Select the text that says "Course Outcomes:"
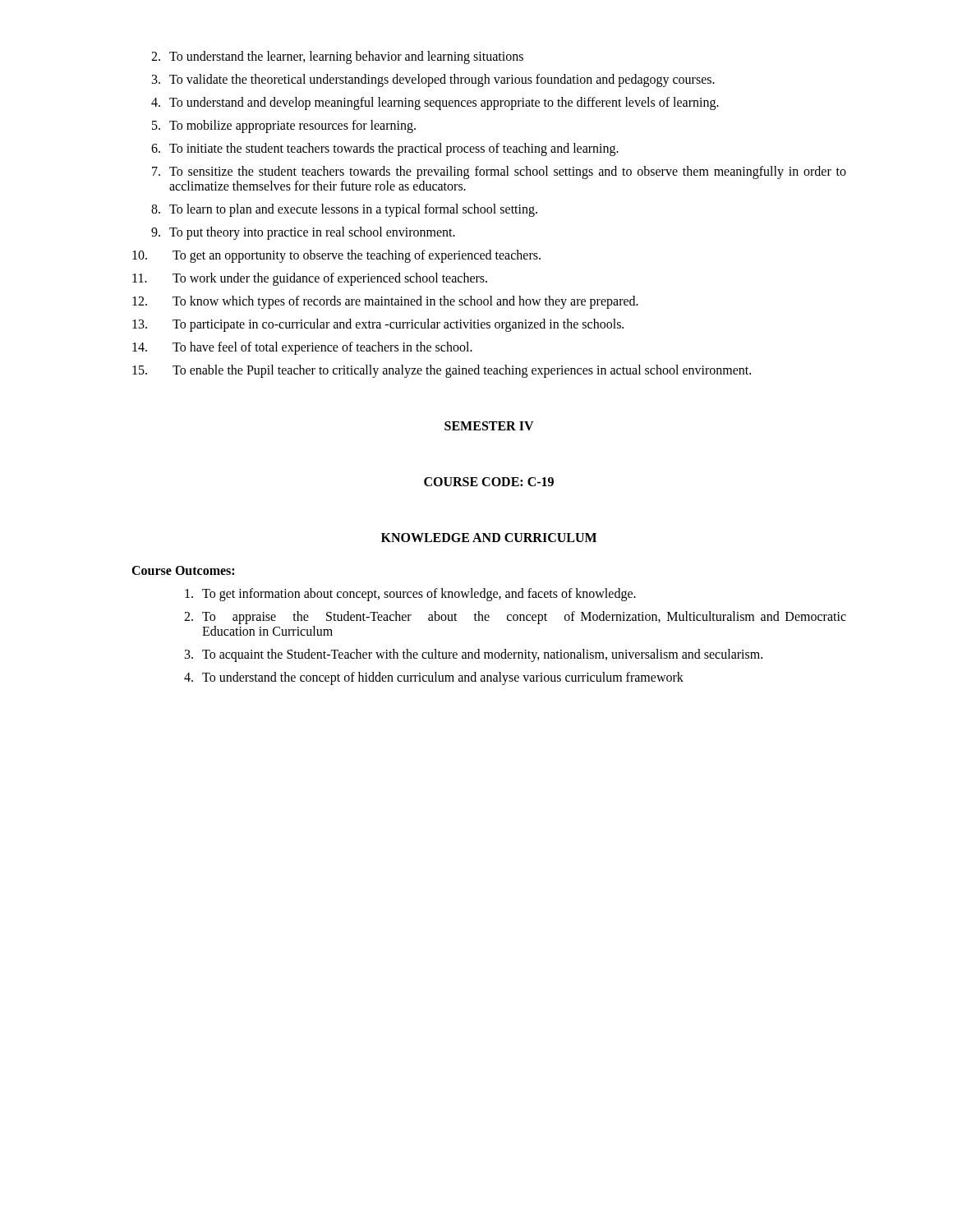This screenshot has width=953, height=1232. [x=183, y=570]
